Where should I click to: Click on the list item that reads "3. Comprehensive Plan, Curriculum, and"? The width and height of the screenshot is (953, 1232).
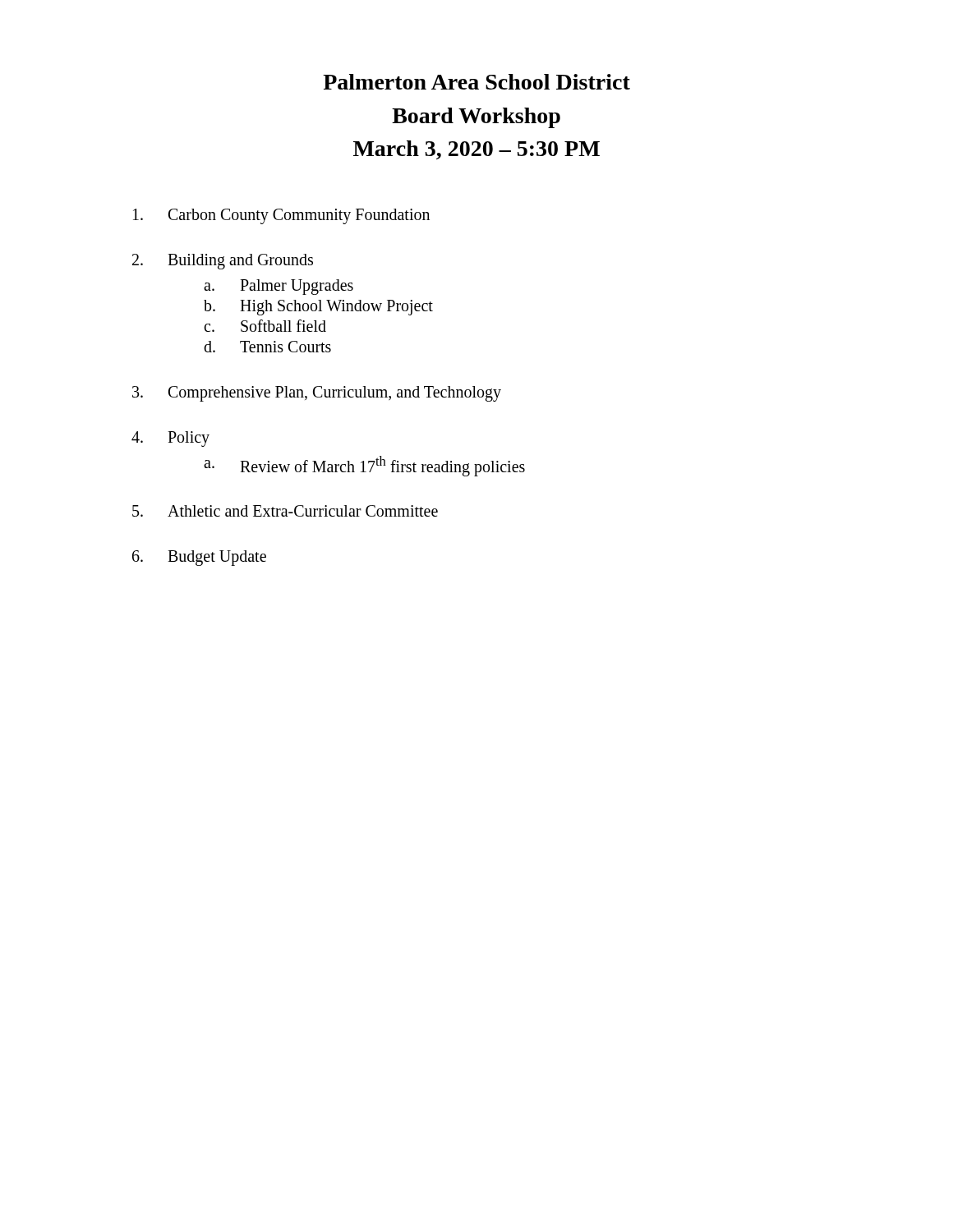click(x=476, y=392)
